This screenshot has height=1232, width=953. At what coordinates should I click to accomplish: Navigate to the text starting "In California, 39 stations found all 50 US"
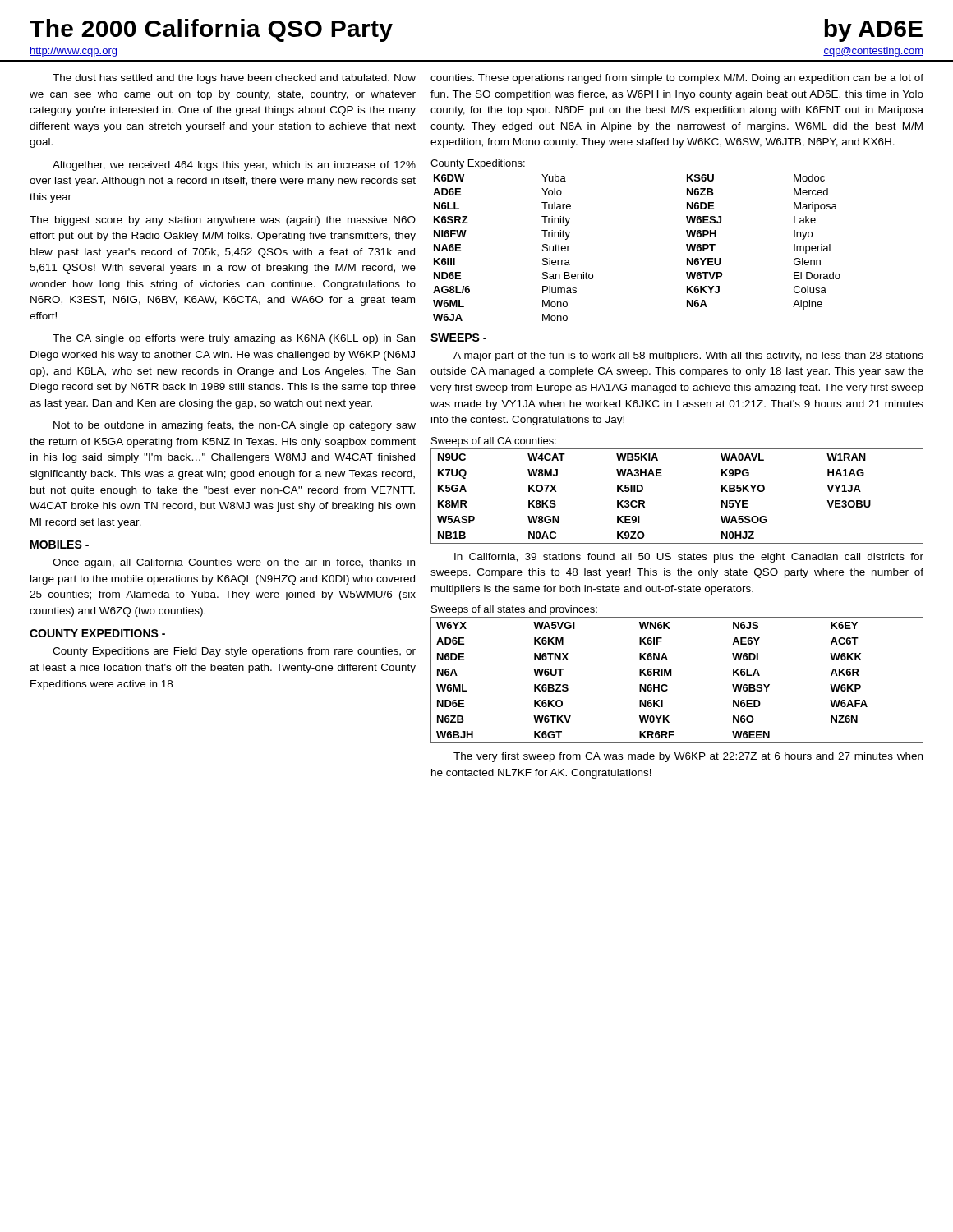(677, 572)
